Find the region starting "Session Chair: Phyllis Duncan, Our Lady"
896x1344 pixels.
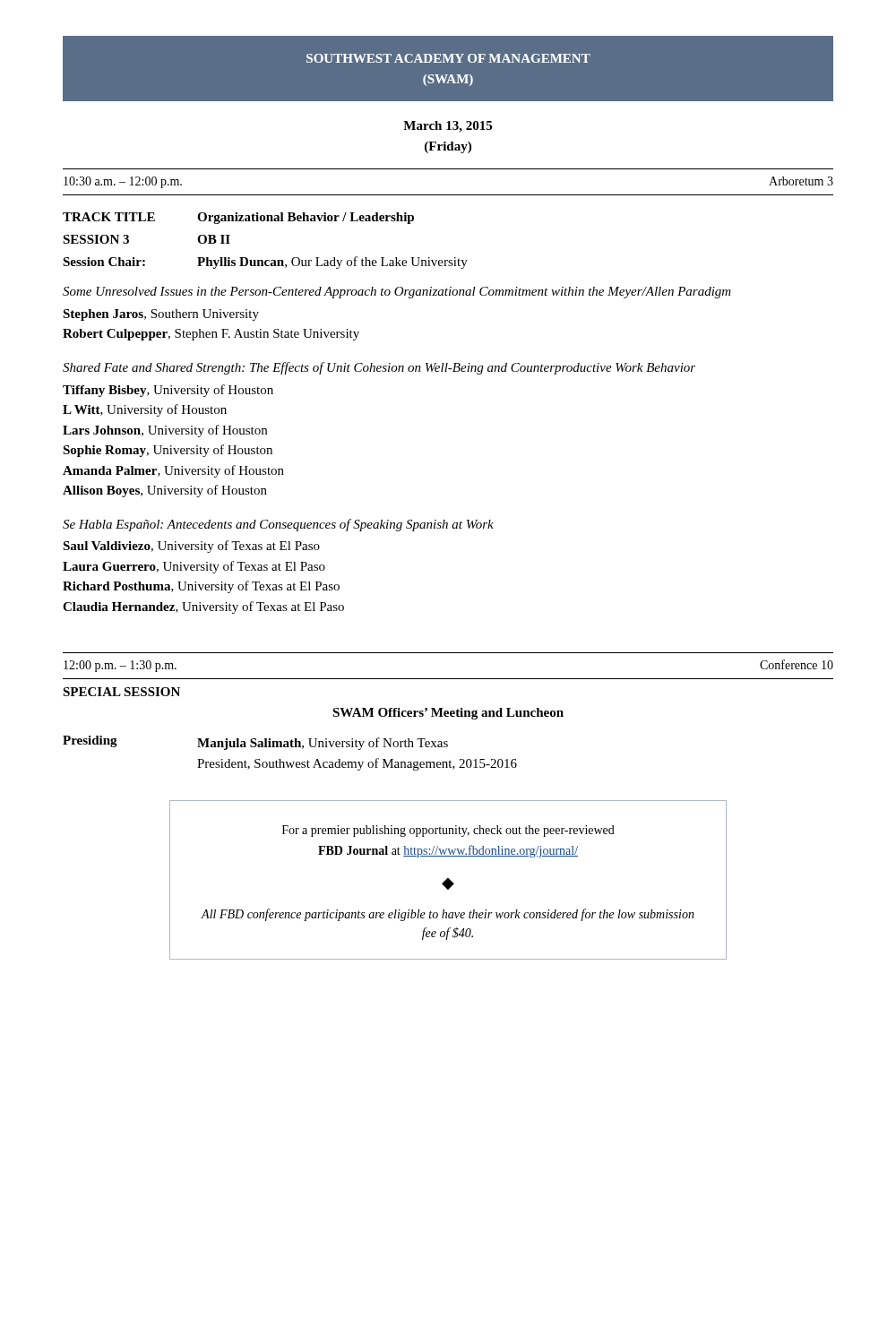tap(265, 262)
